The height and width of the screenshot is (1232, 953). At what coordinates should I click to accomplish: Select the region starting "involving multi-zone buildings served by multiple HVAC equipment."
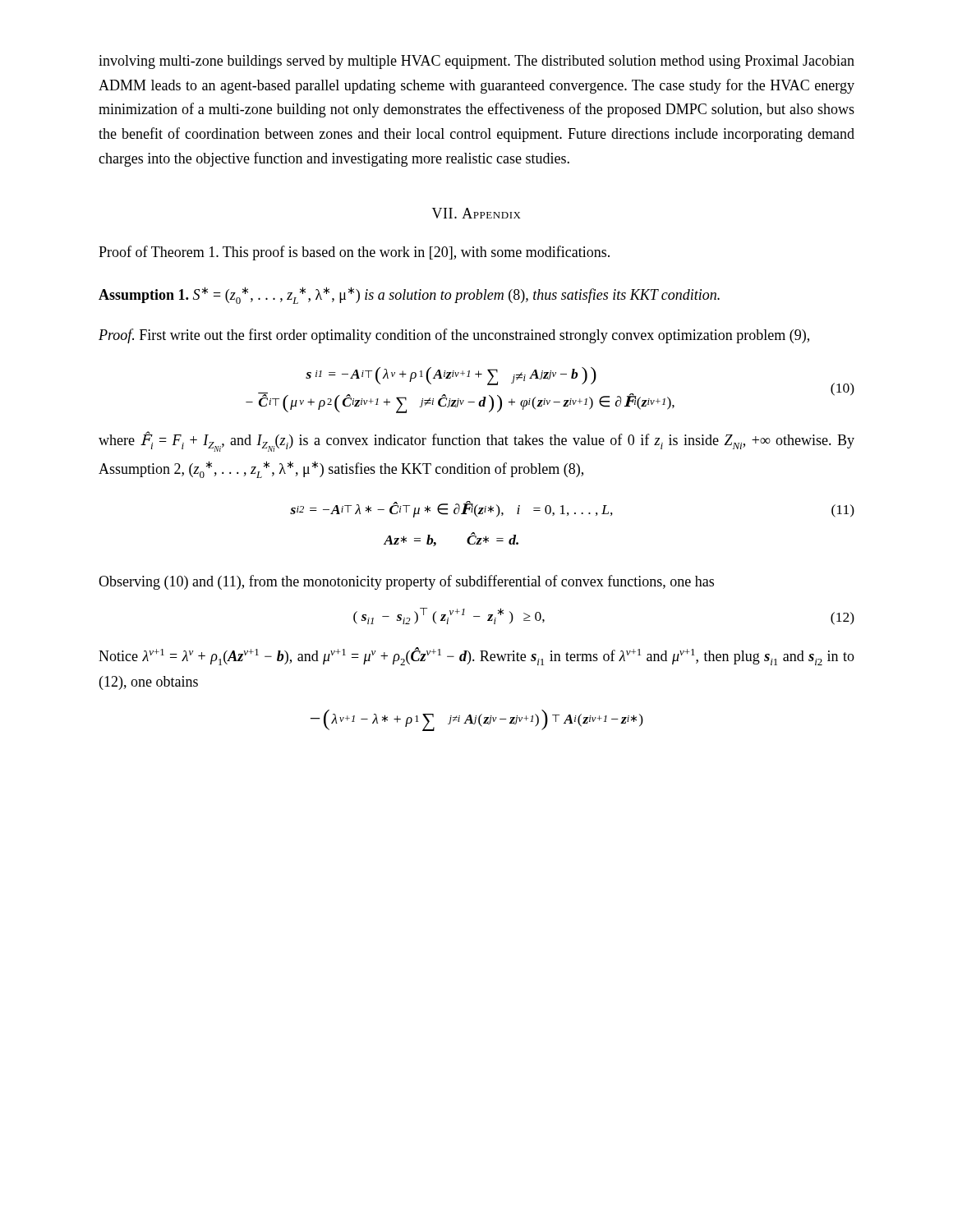[476, 110]
